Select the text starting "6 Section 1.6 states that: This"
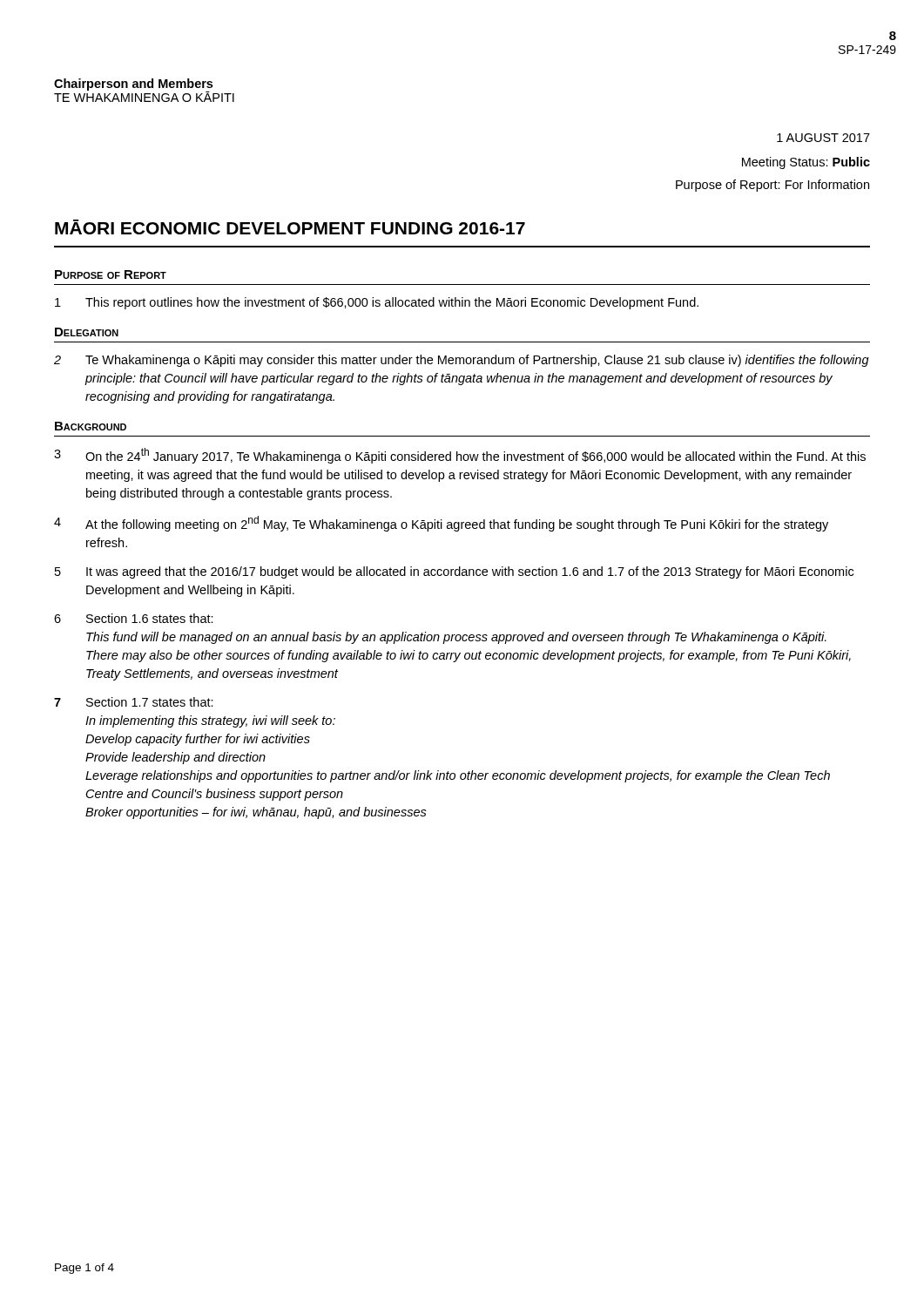 click(462, 646)
